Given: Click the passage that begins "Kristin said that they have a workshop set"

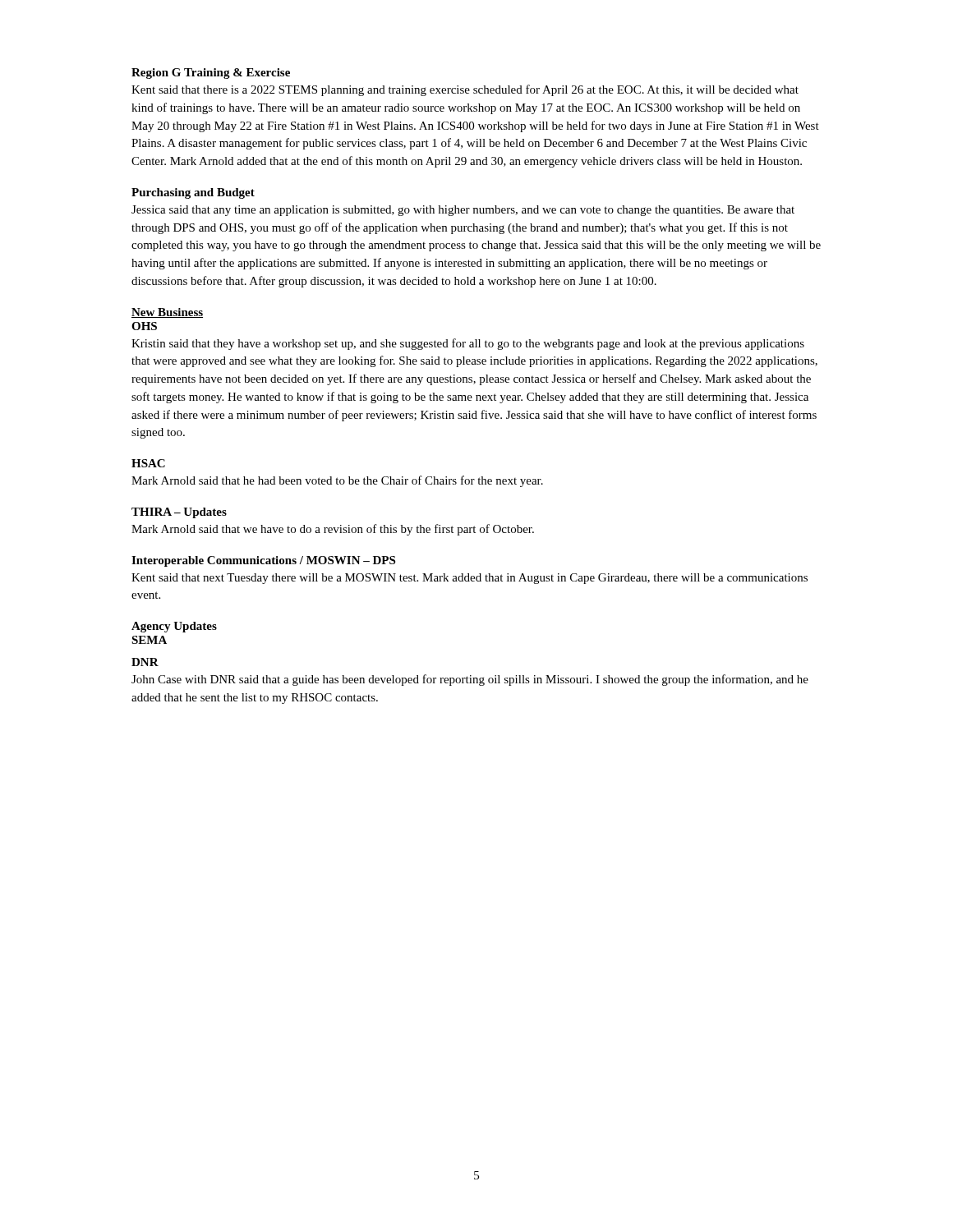Looking at the screenshot, I should (475, 388).
